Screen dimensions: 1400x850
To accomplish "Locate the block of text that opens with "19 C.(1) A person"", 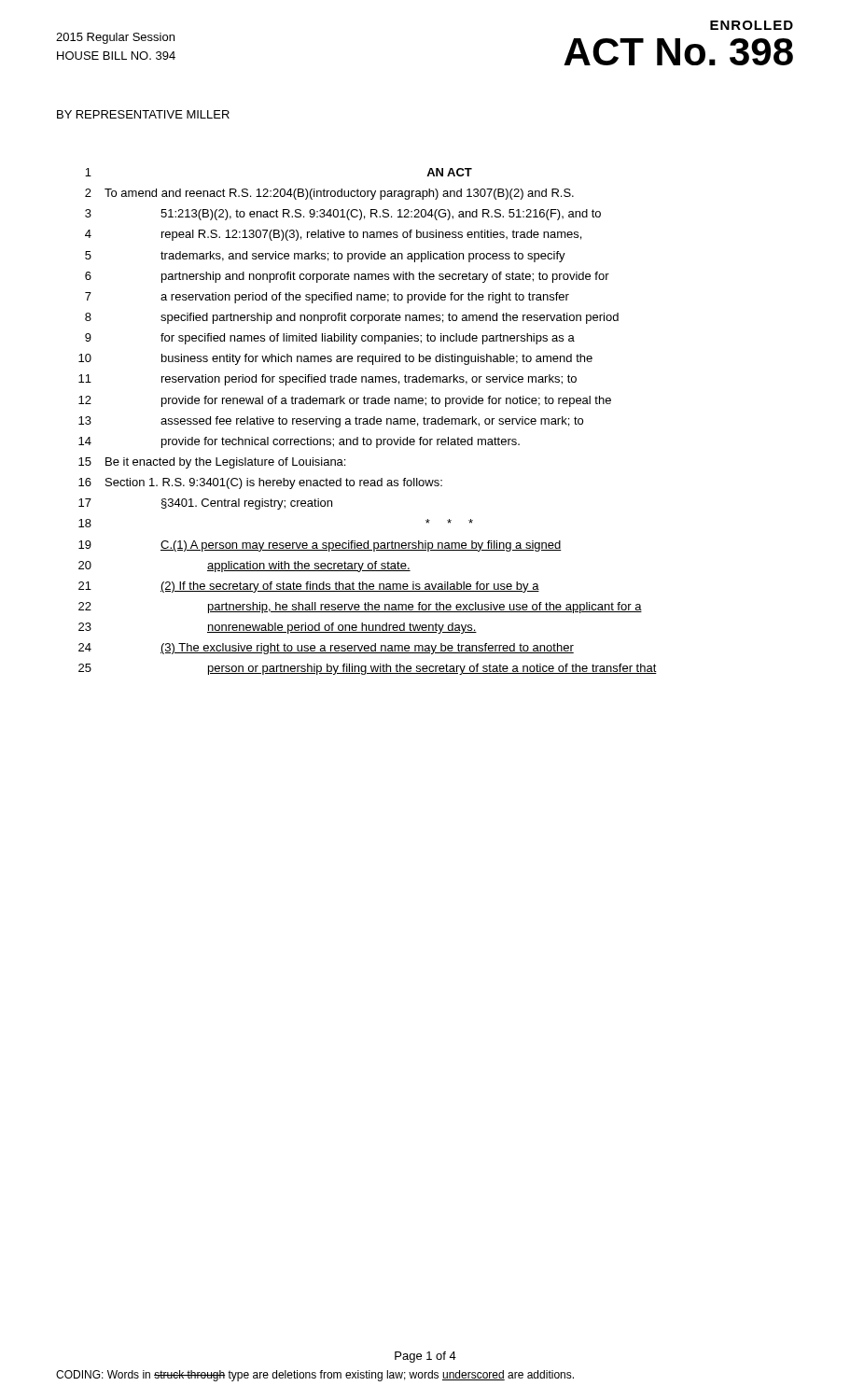I will (x=425, y=555).
